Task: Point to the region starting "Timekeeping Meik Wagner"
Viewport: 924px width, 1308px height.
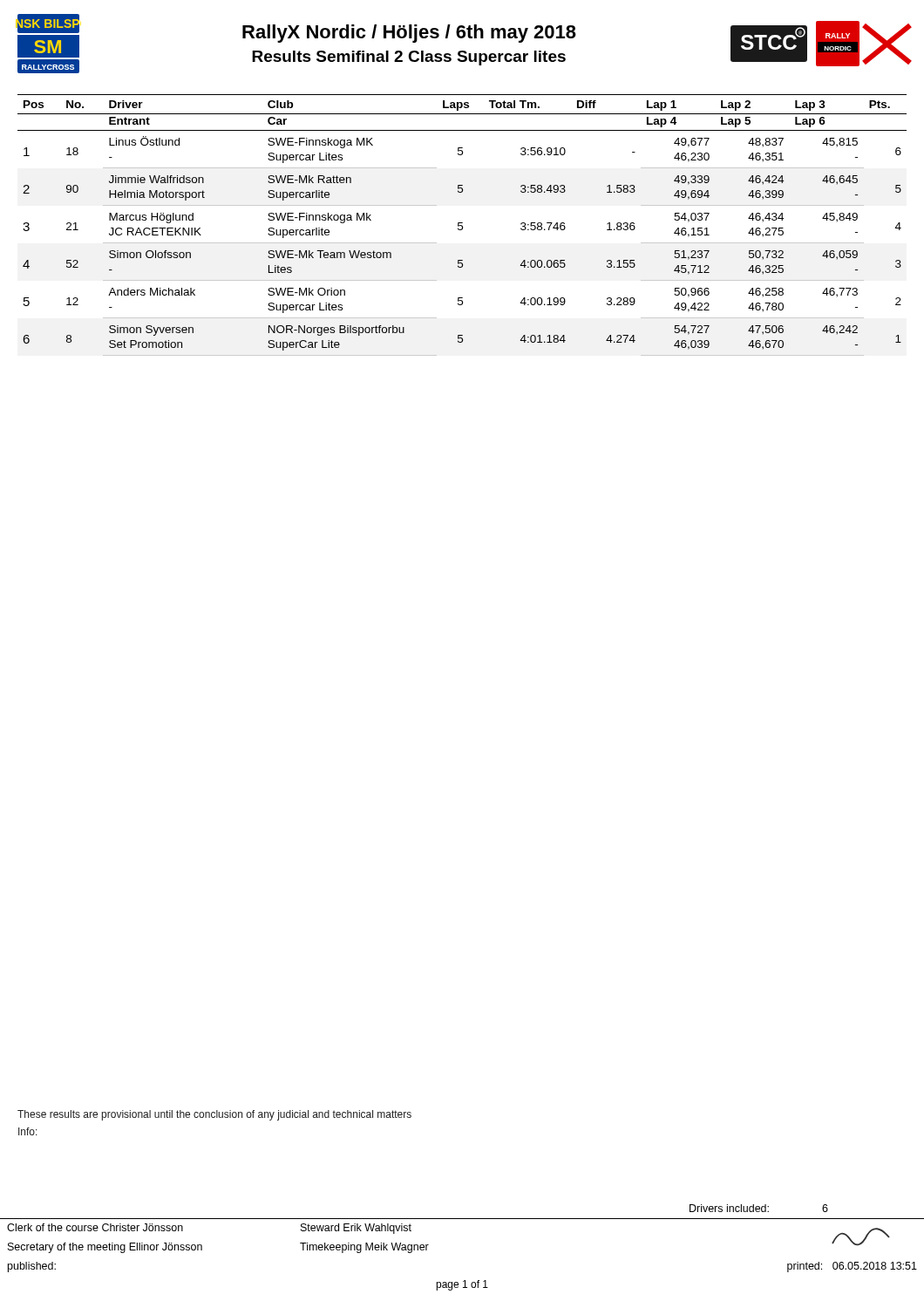Action: point(364,1247)
